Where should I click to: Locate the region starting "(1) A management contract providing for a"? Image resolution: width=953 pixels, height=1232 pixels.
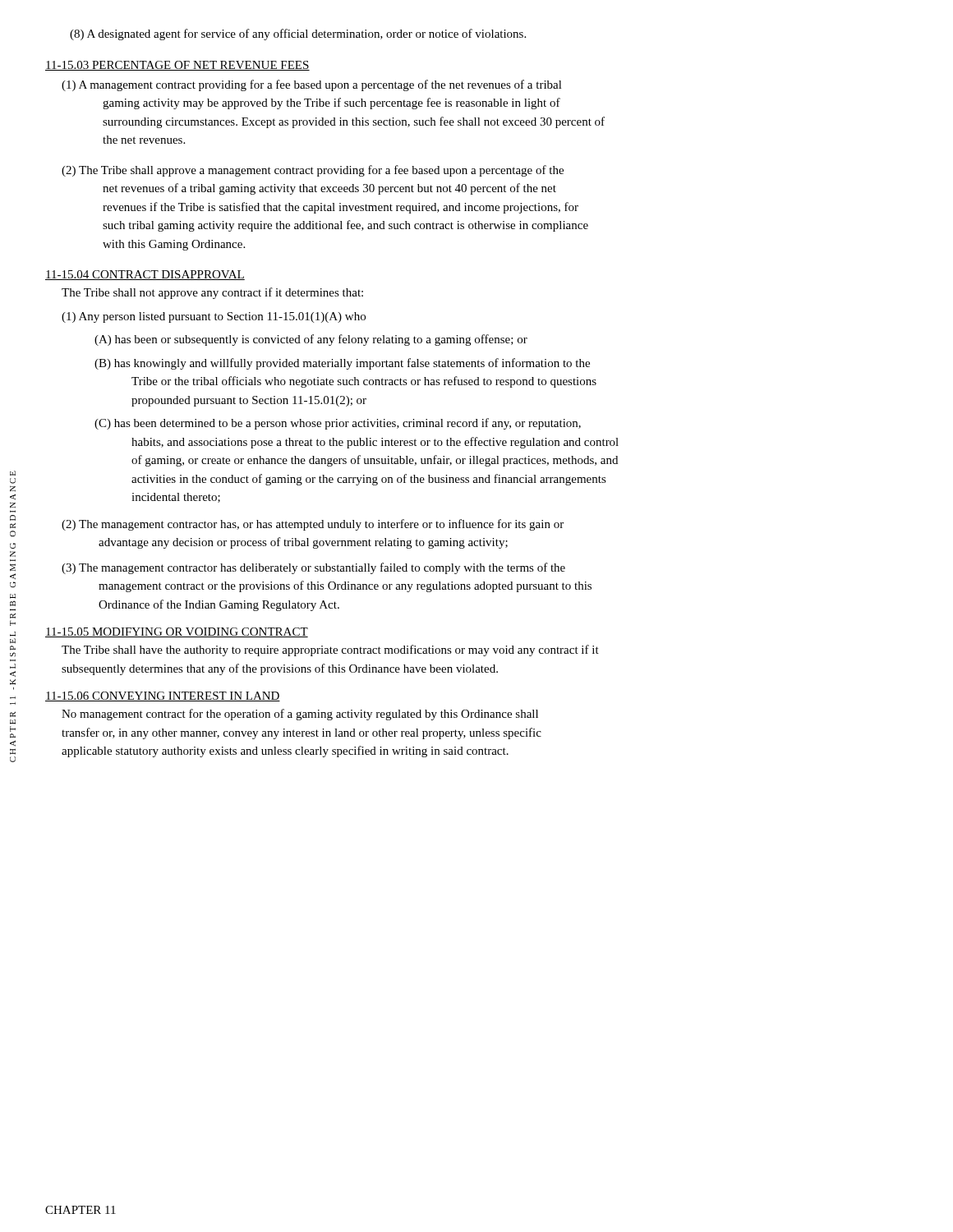[491, 112]
